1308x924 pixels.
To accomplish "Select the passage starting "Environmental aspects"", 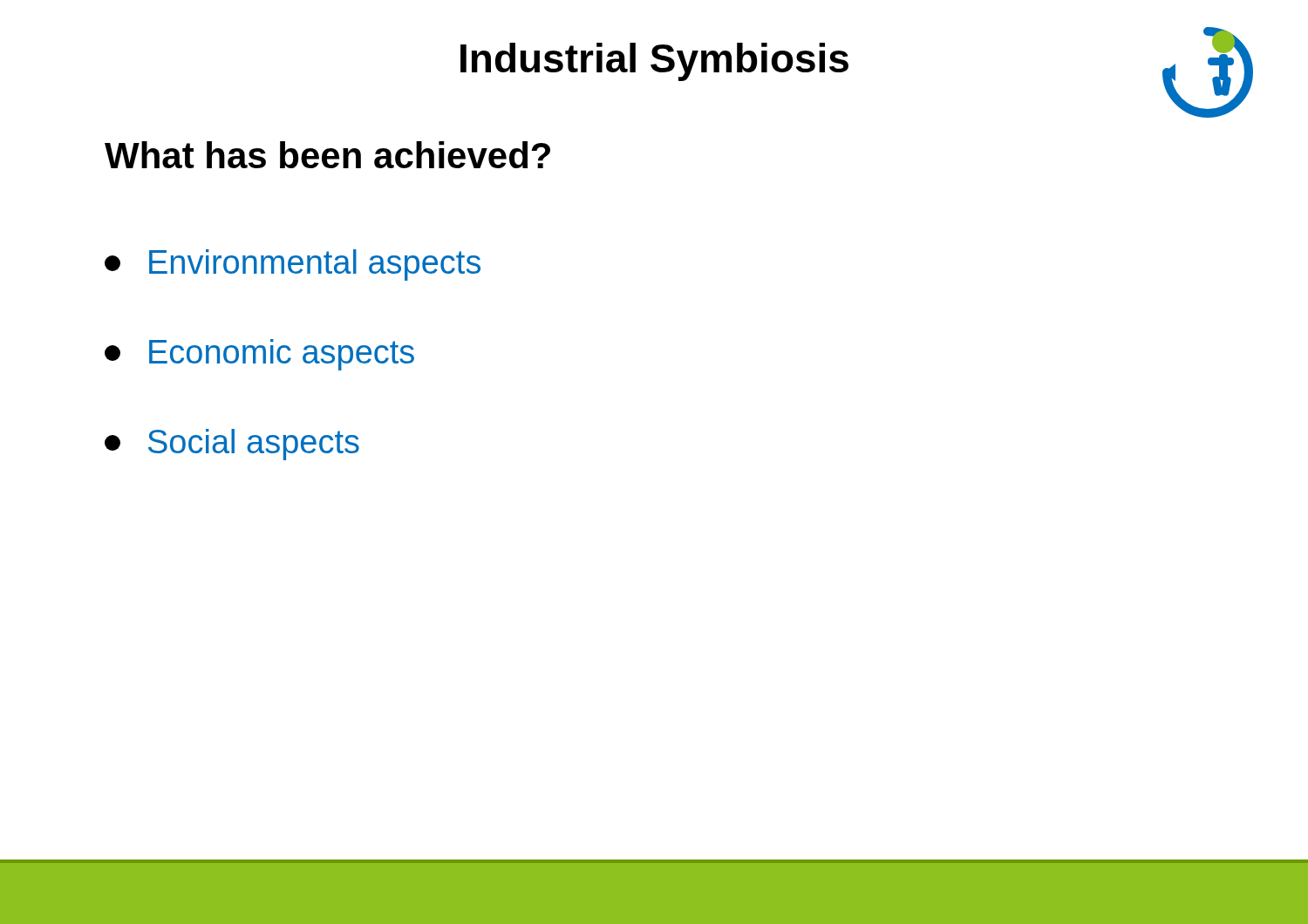I will tap(293, 263).
